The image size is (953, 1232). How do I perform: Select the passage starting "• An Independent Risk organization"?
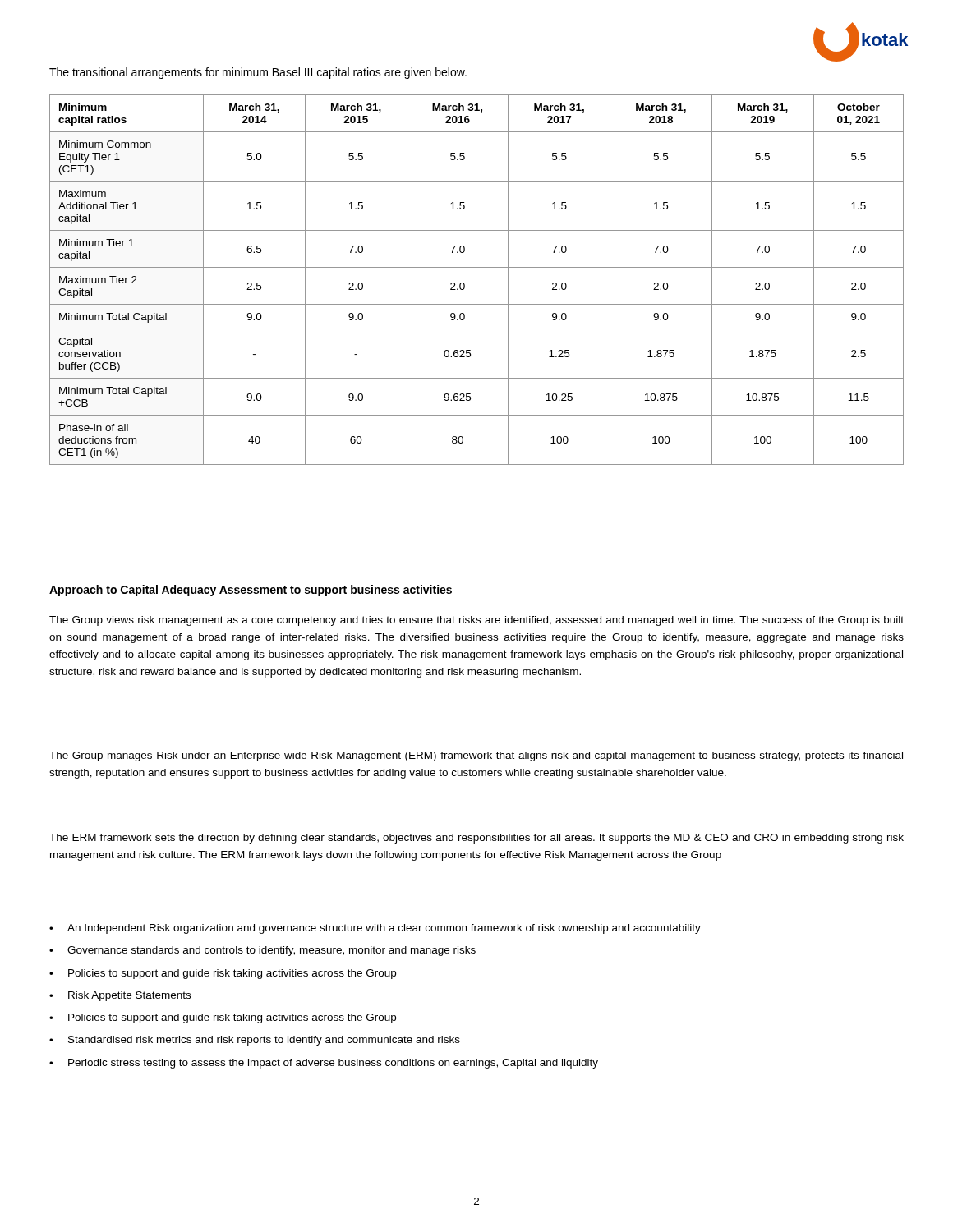(x=375, y=929)
